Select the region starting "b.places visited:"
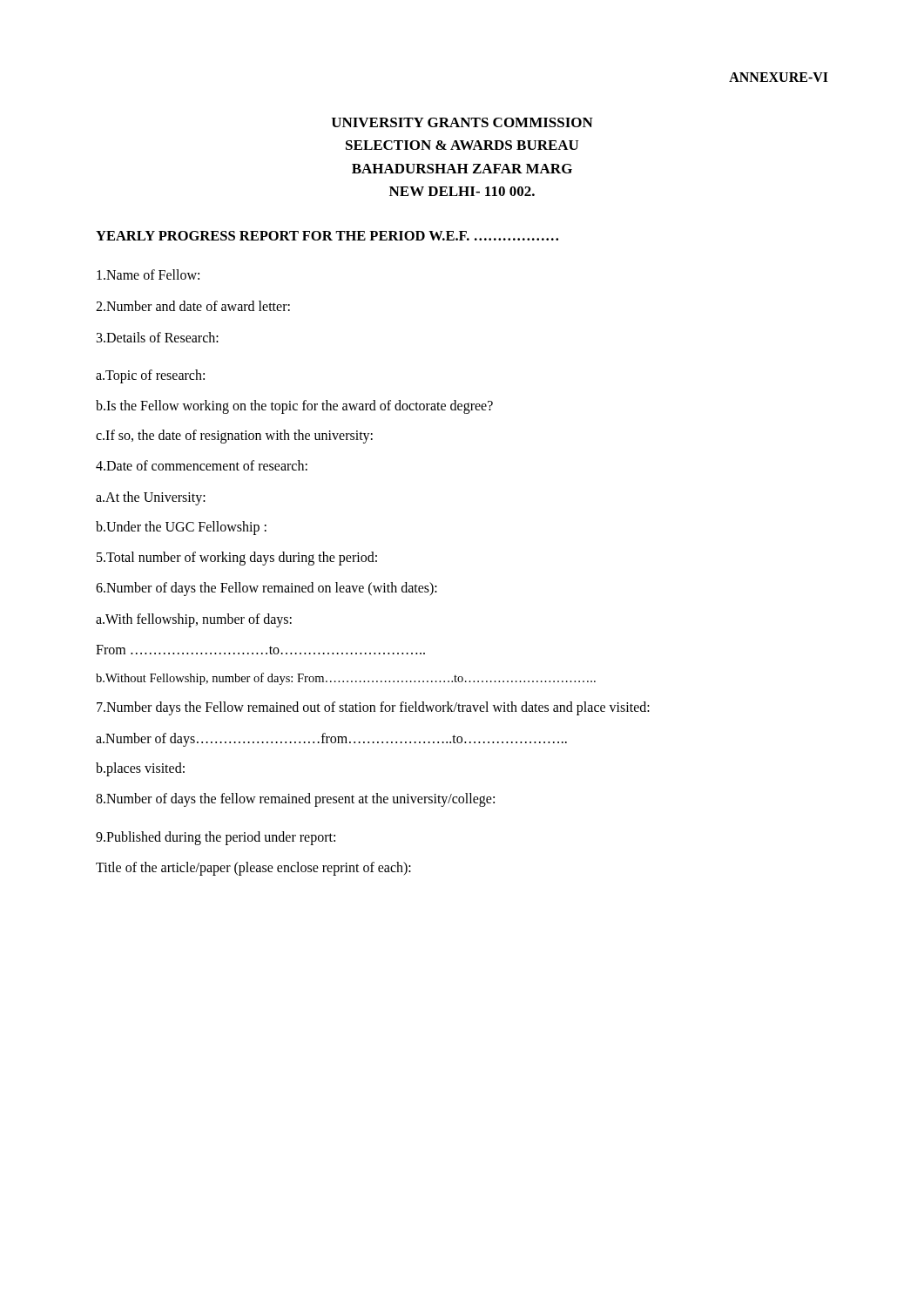 141,768
